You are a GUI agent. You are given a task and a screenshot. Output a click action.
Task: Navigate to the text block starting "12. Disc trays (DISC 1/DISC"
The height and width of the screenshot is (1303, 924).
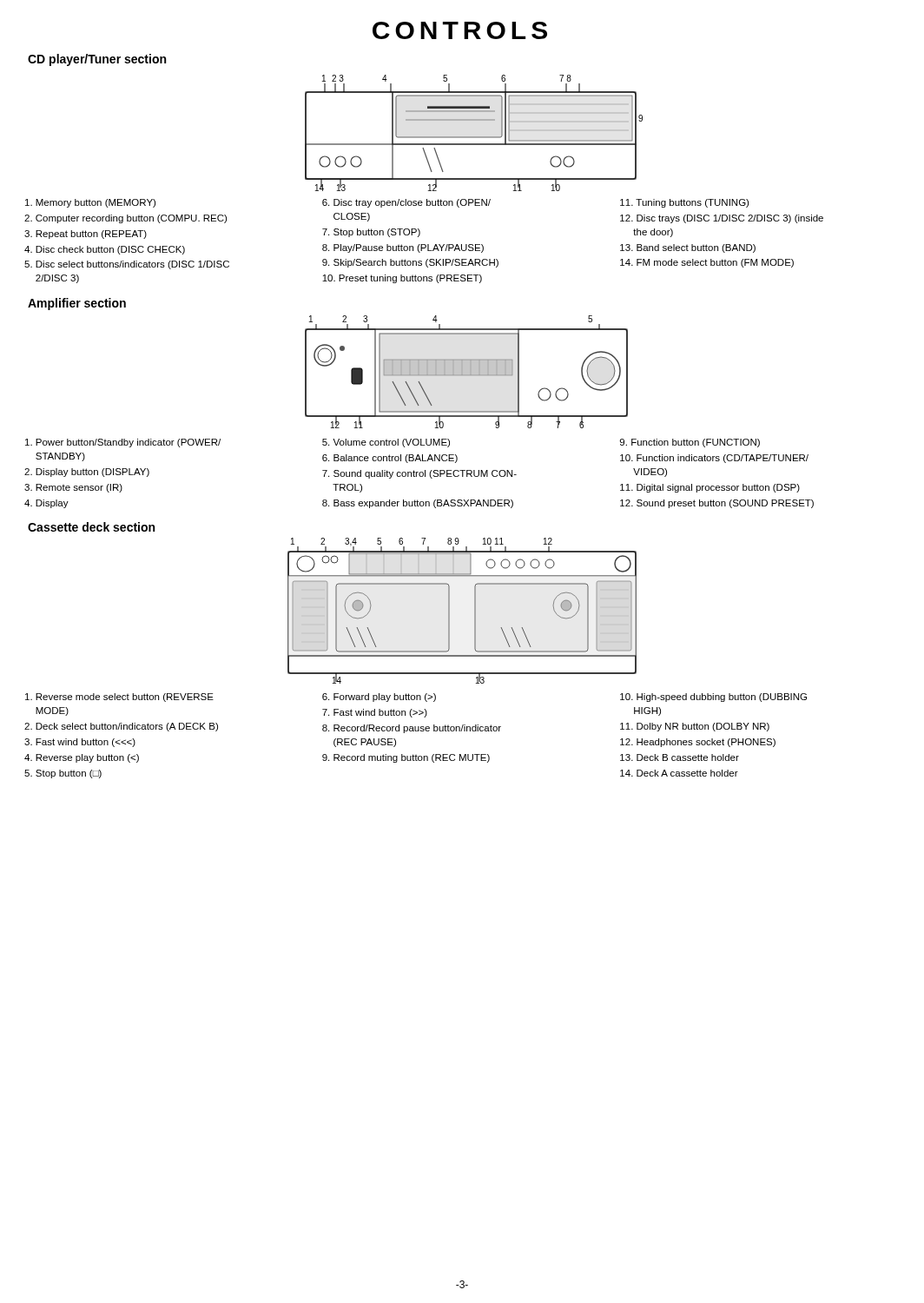(722, 225)
